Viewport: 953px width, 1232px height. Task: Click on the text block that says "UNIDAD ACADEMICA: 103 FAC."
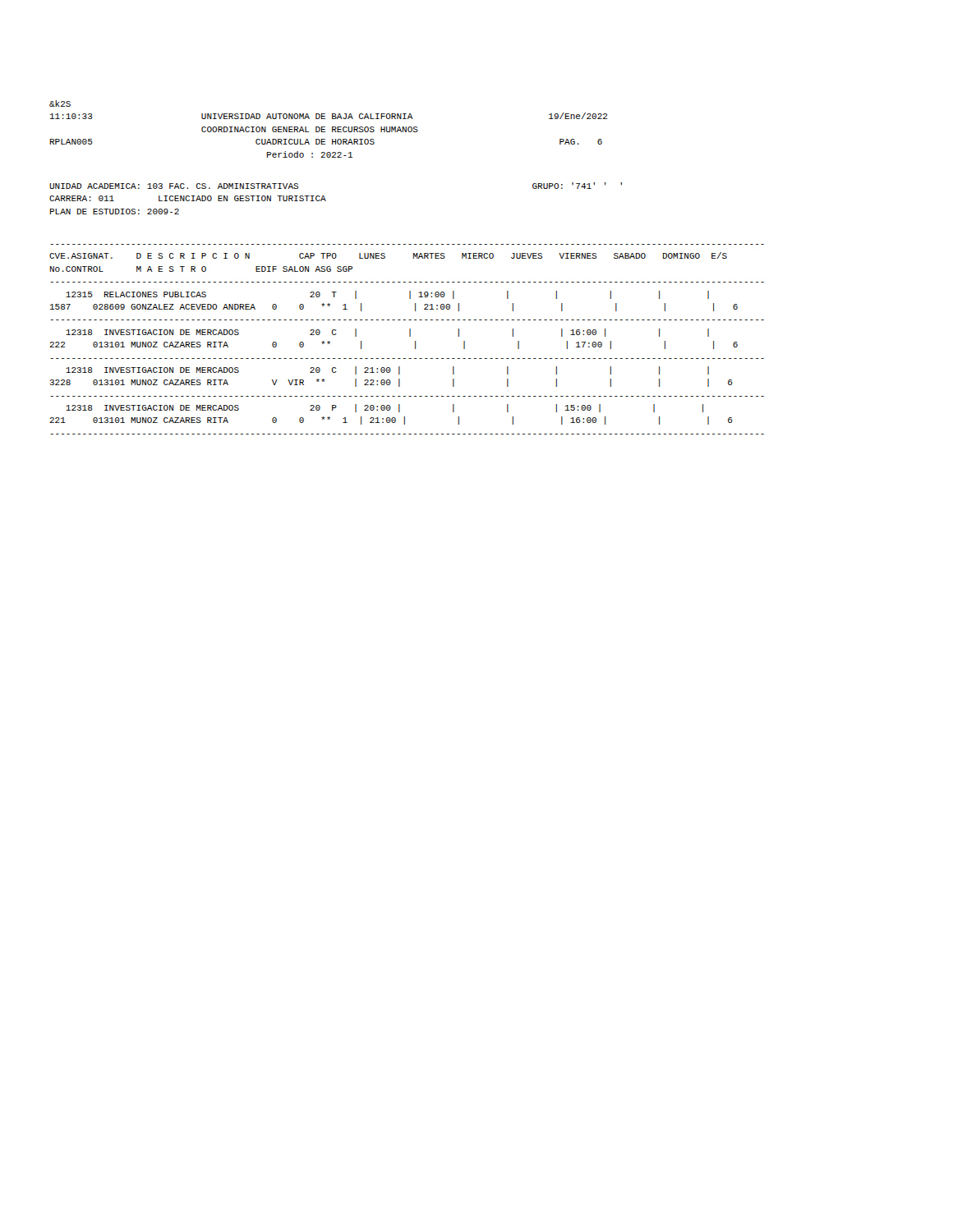[x=101, y=185]
